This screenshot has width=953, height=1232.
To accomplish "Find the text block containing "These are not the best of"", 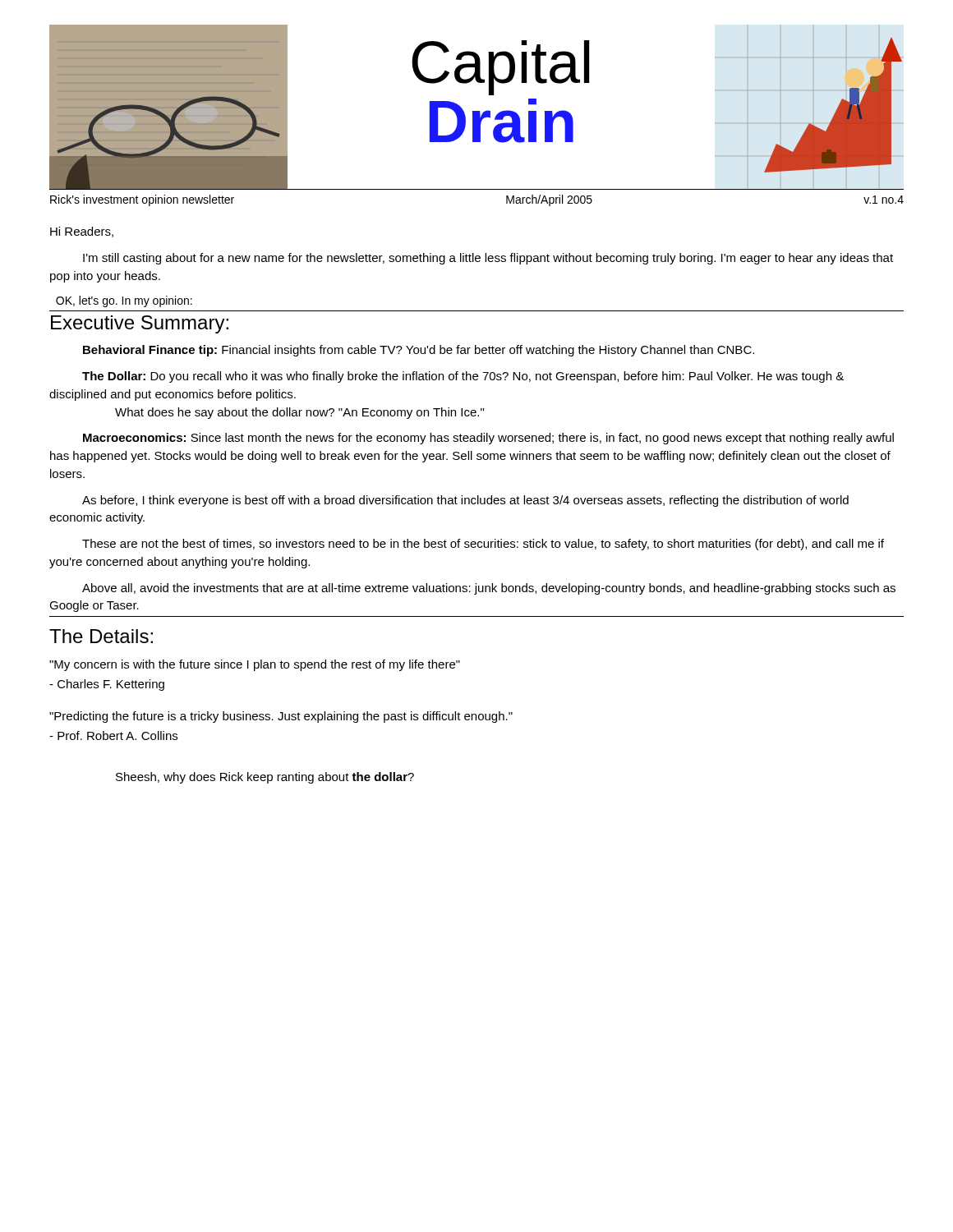I will coord(467,552).
